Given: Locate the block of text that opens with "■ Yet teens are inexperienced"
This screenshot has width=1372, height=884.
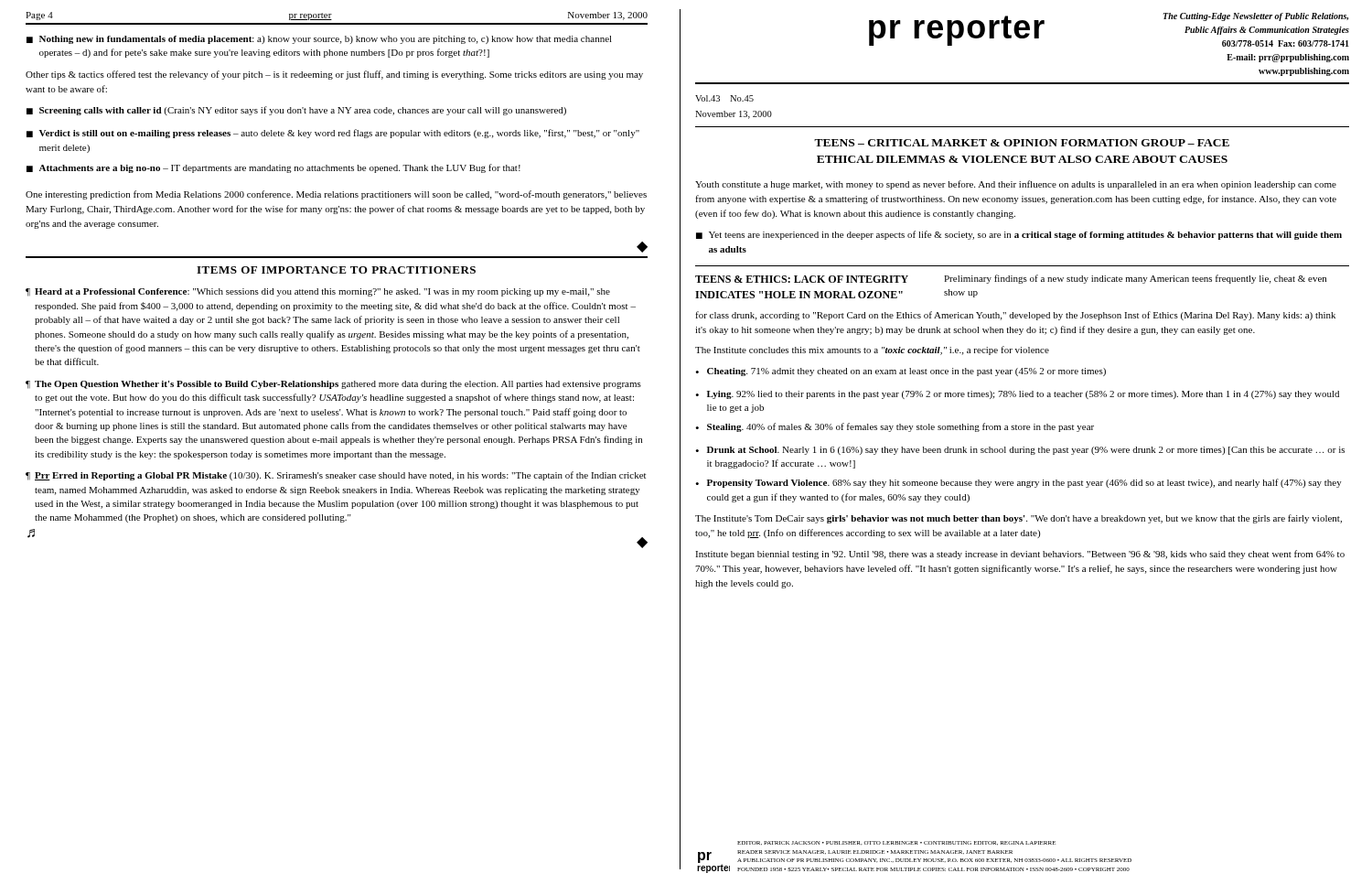Looking at the screenshot, I should pyautogui.click(x=1022, y=242).
